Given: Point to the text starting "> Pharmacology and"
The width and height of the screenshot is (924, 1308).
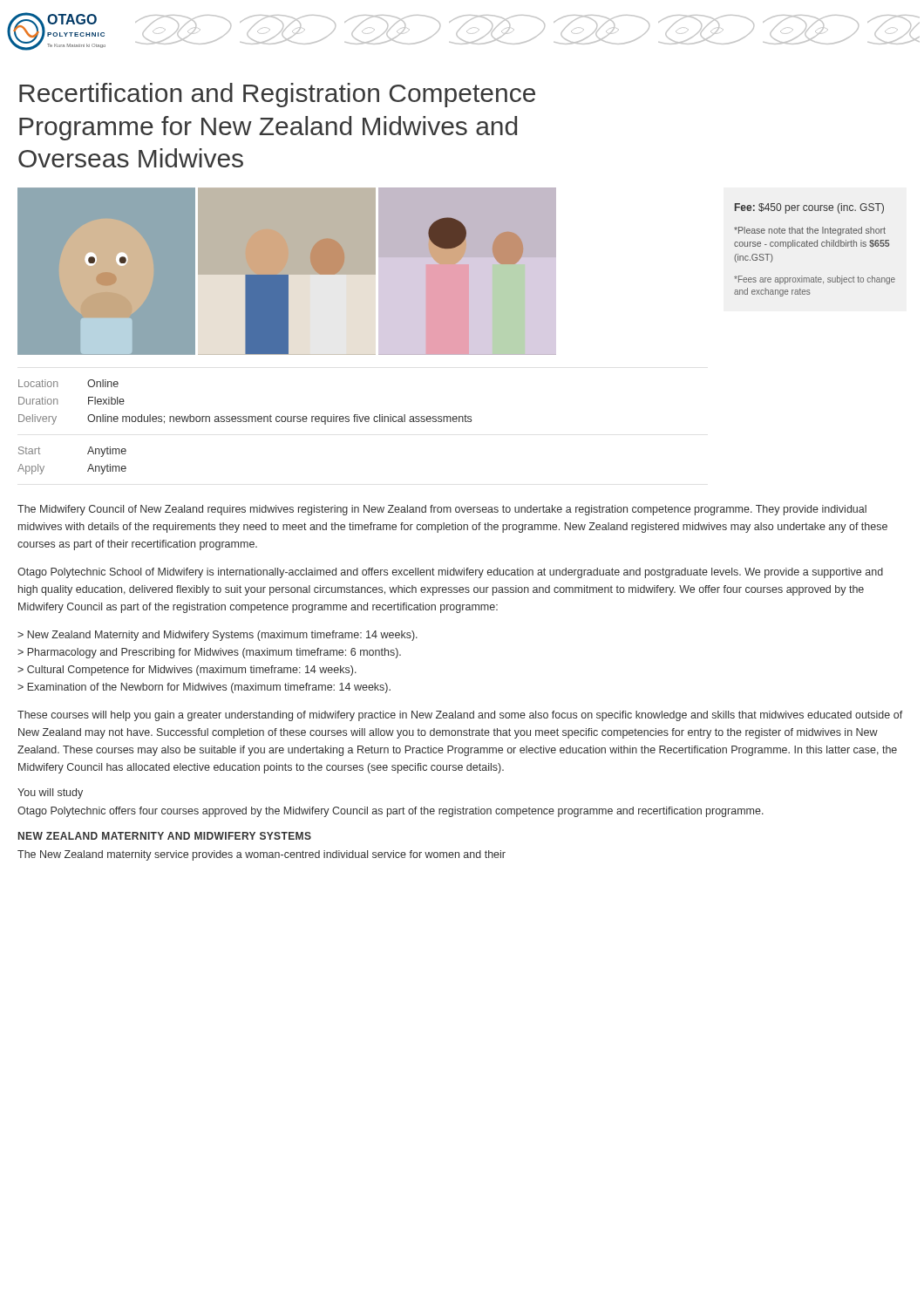Looking at the screenshot, I should click(x=210, y=652).
